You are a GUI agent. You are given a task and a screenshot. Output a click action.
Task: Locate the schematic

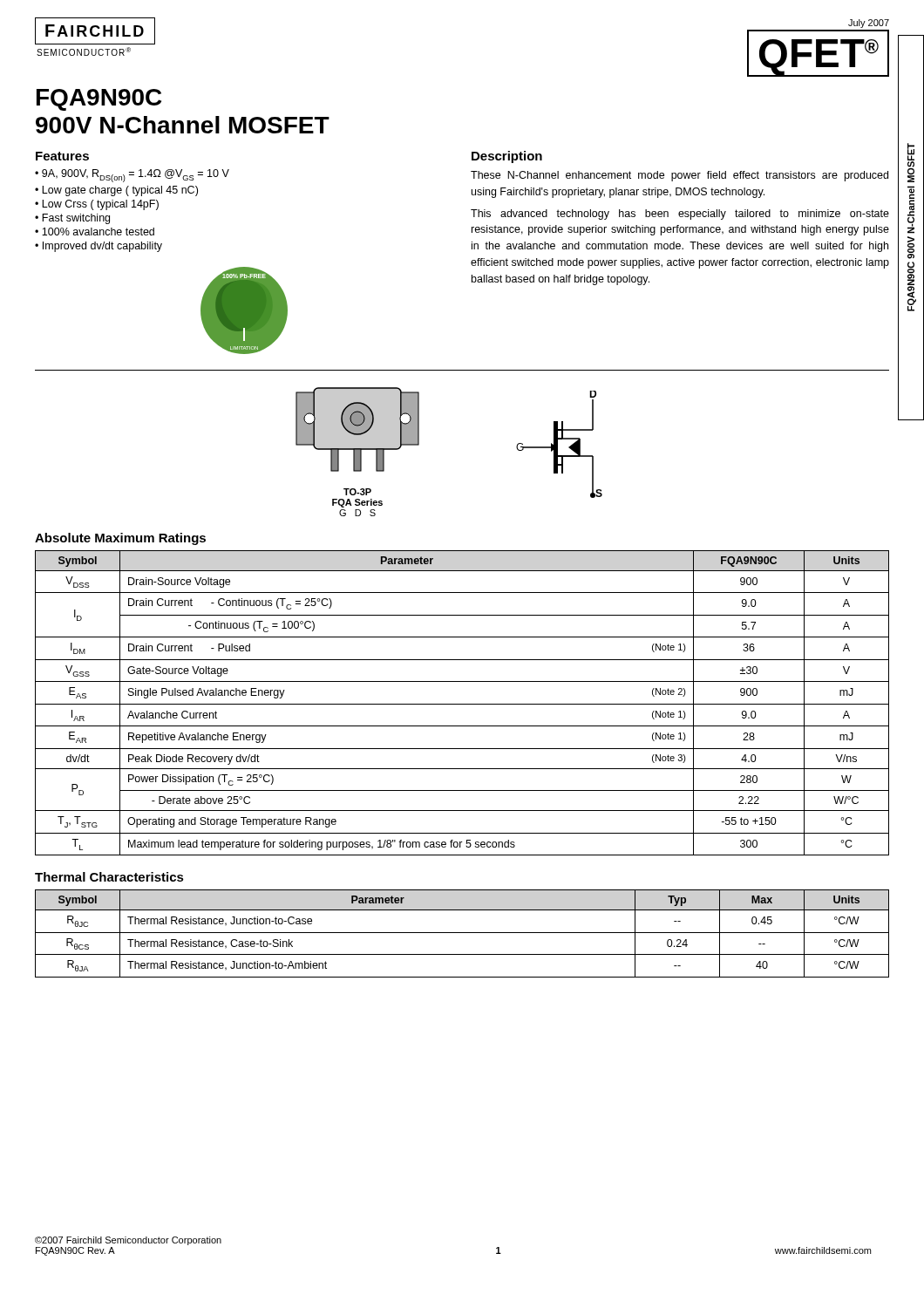point(575,448)
